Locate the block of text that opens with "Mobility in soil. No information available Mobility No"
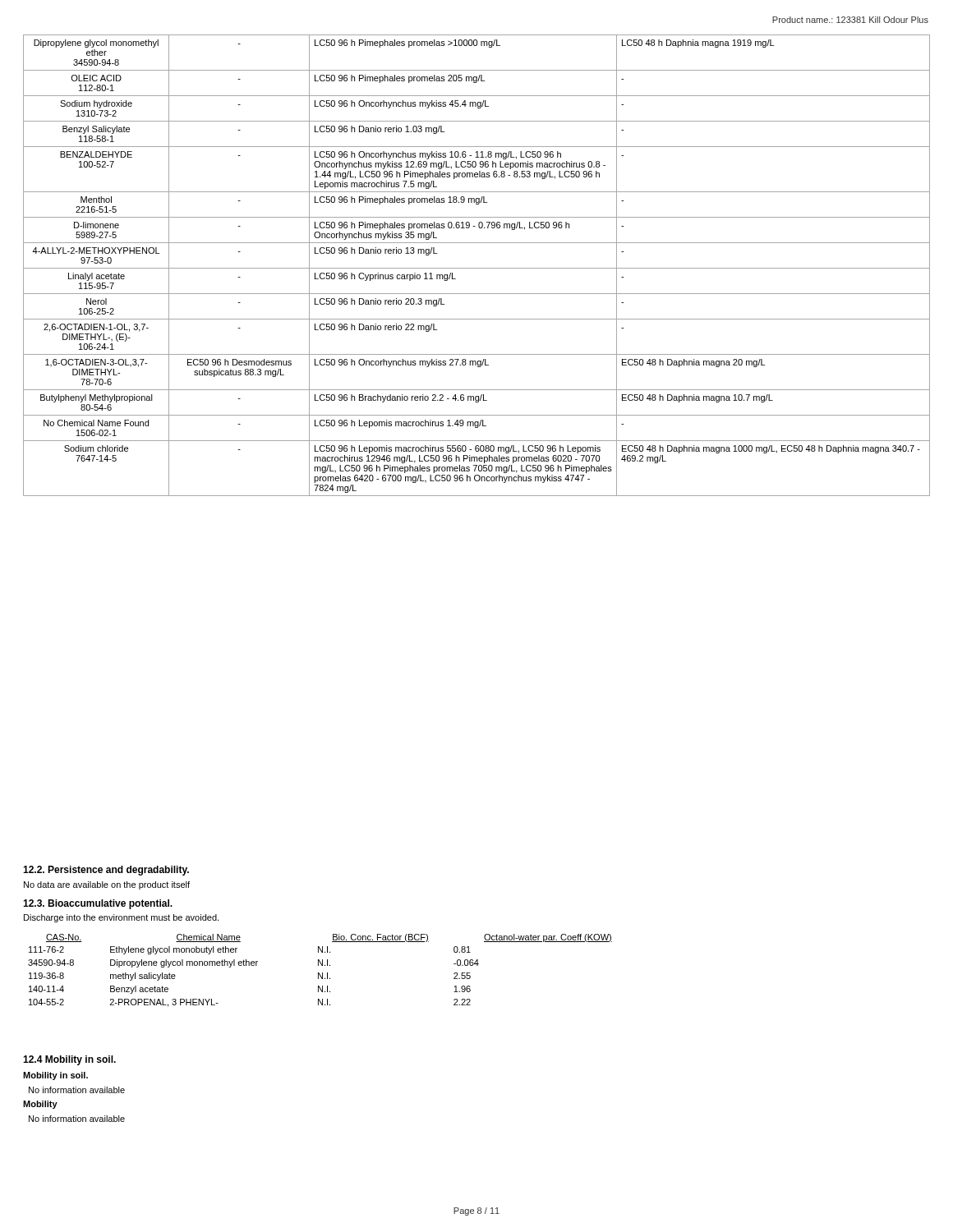The image size is (953, 1232). [74, 1097]
